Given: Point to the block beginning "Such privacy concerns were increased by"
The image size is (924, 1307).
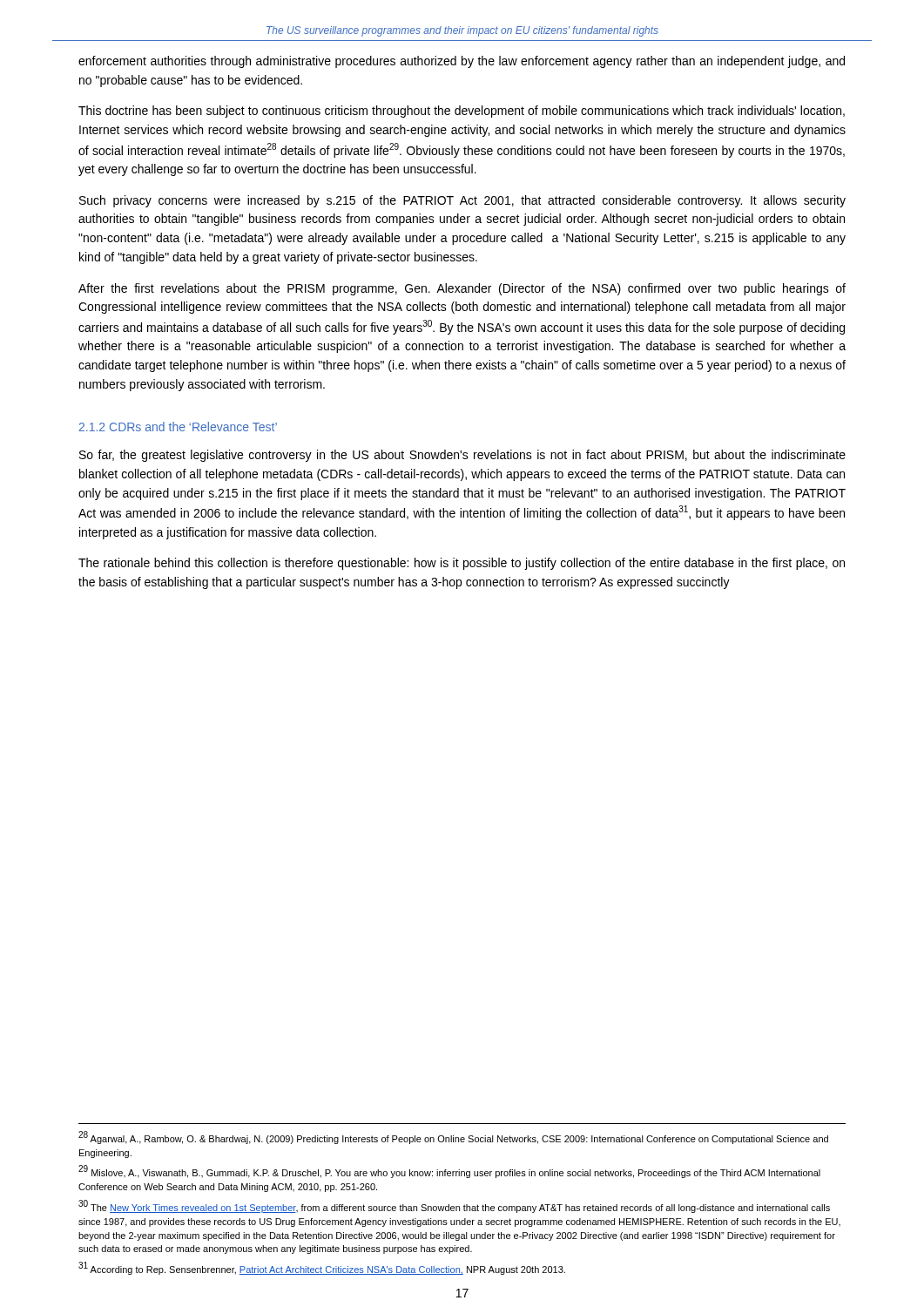Looking at the screenshot, I should 462,229.
